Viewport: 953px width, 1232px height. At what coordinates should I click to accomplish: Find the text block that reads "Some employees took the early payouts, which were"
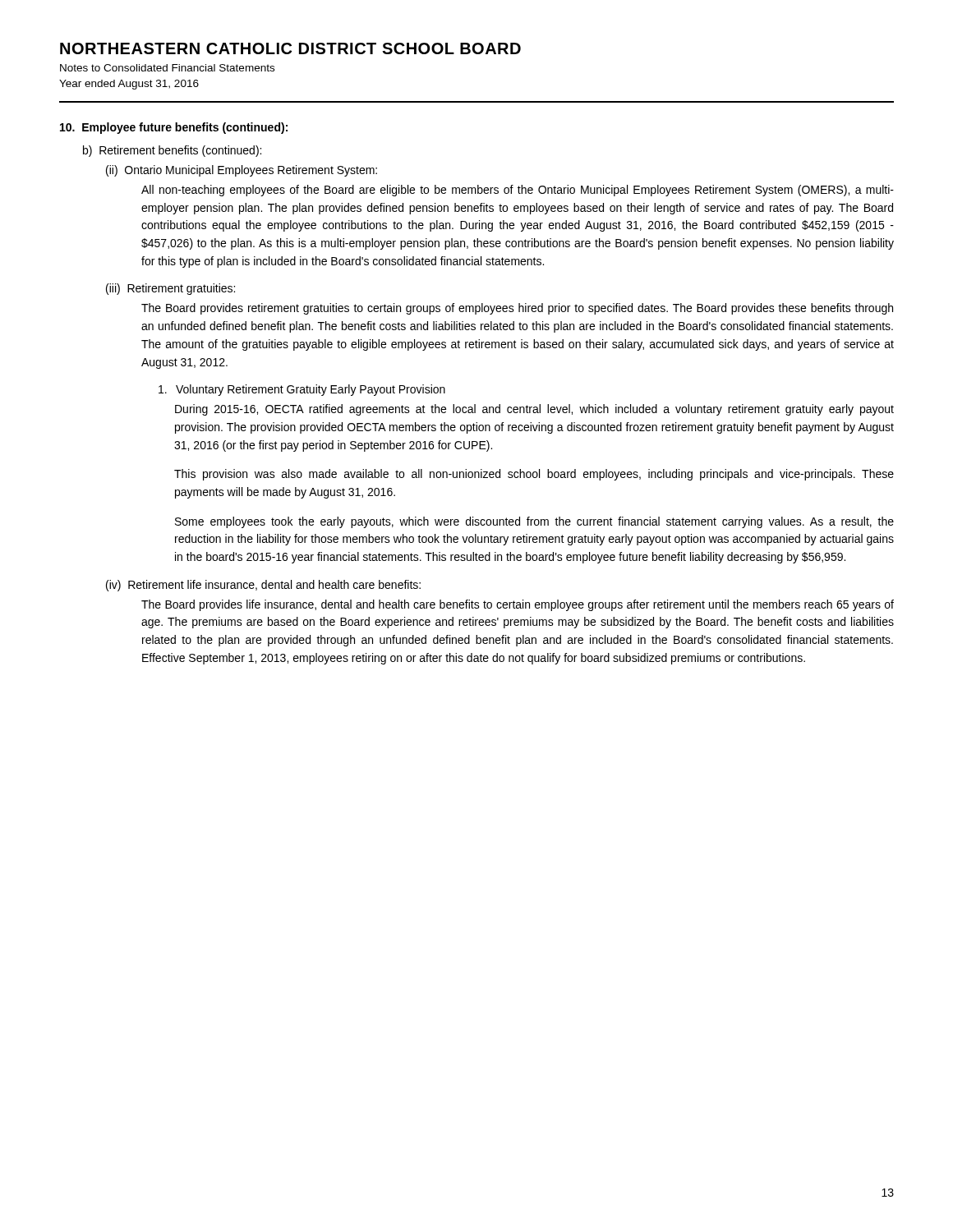pyautogui.click(x=534, y=540)
